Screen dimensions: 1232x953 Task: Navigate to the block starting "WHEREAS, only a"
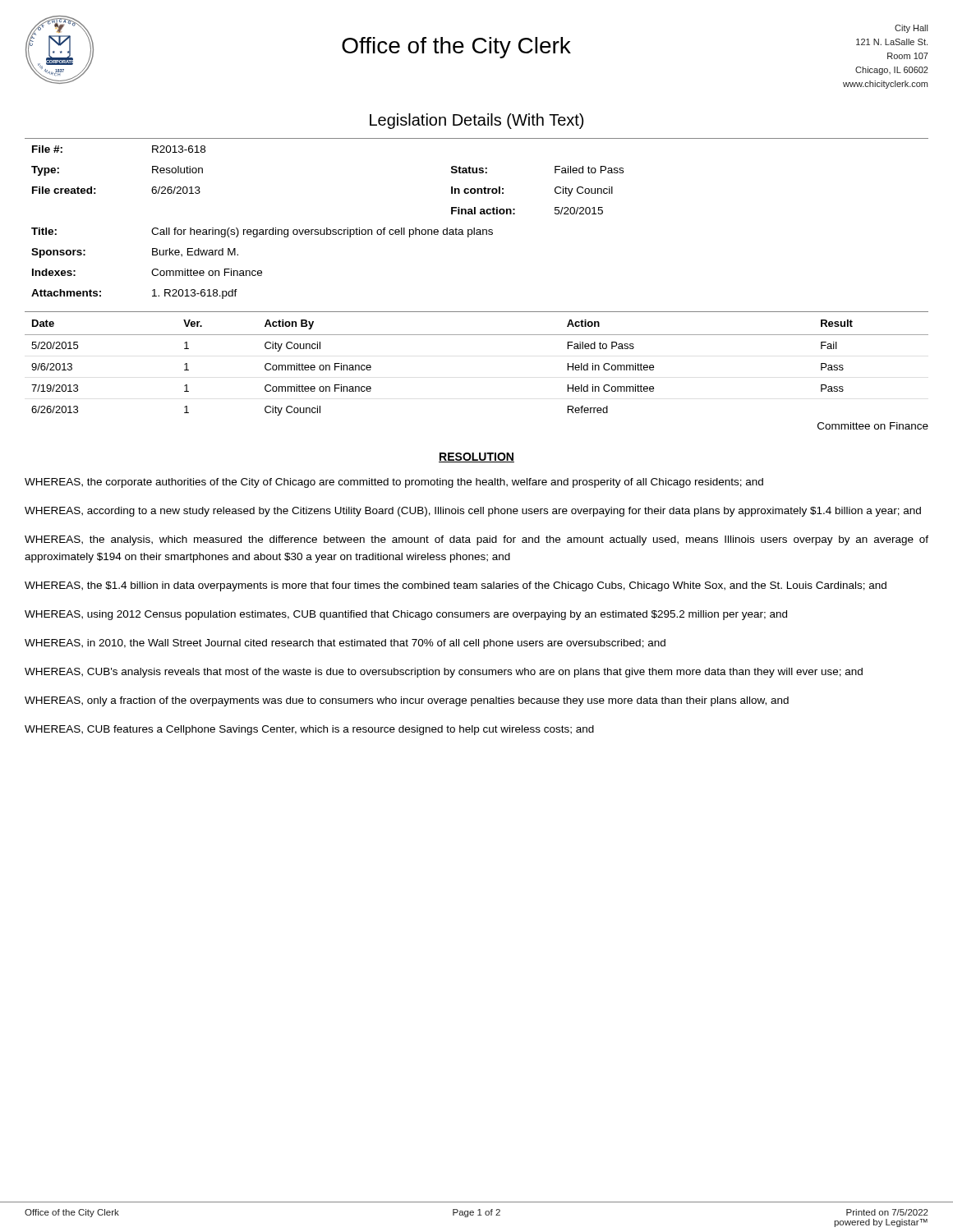coord(407,700)
